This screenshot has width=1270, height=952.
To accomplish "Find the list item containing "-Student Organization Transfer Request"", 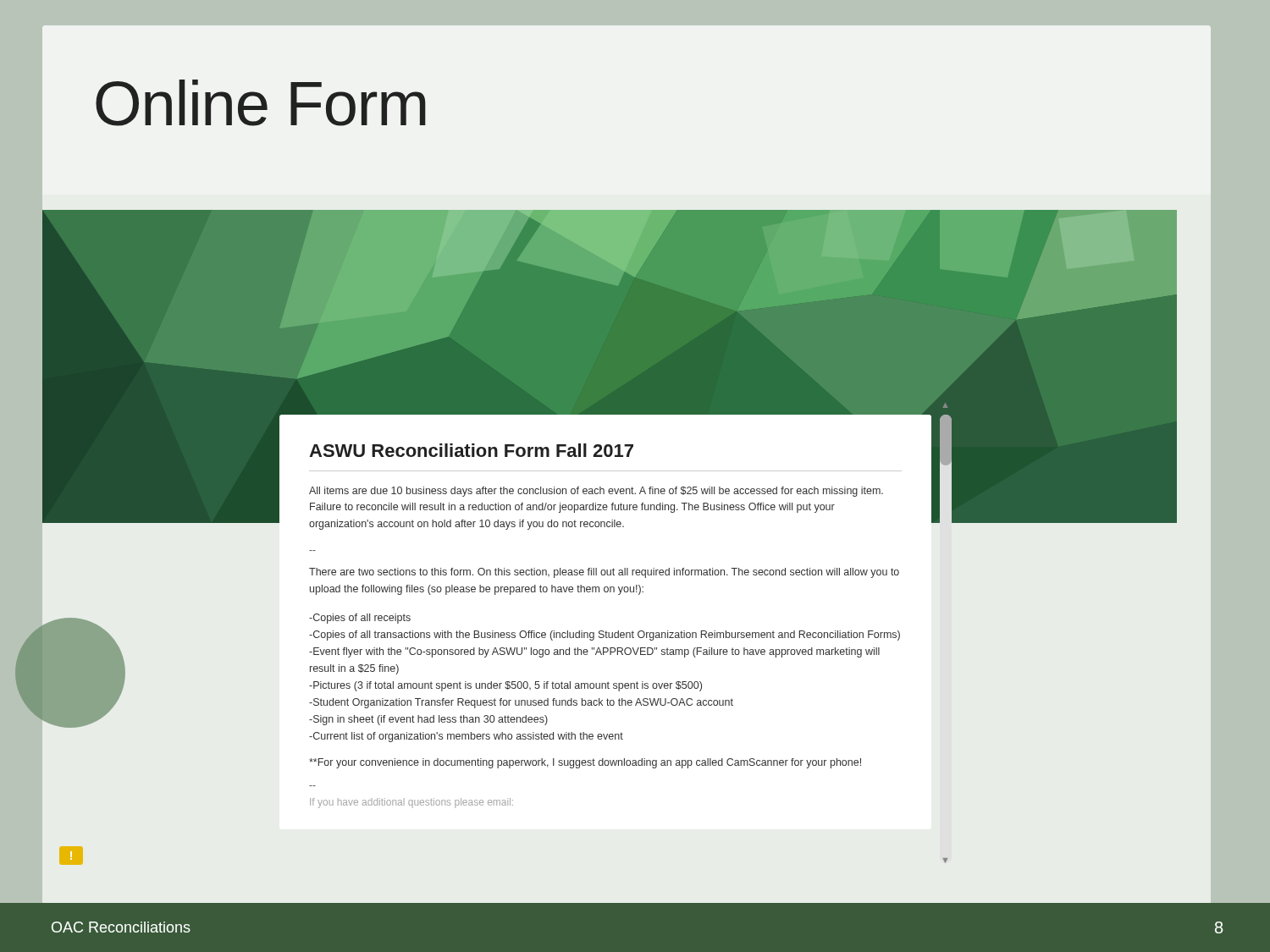I will (x=521, y=702).
